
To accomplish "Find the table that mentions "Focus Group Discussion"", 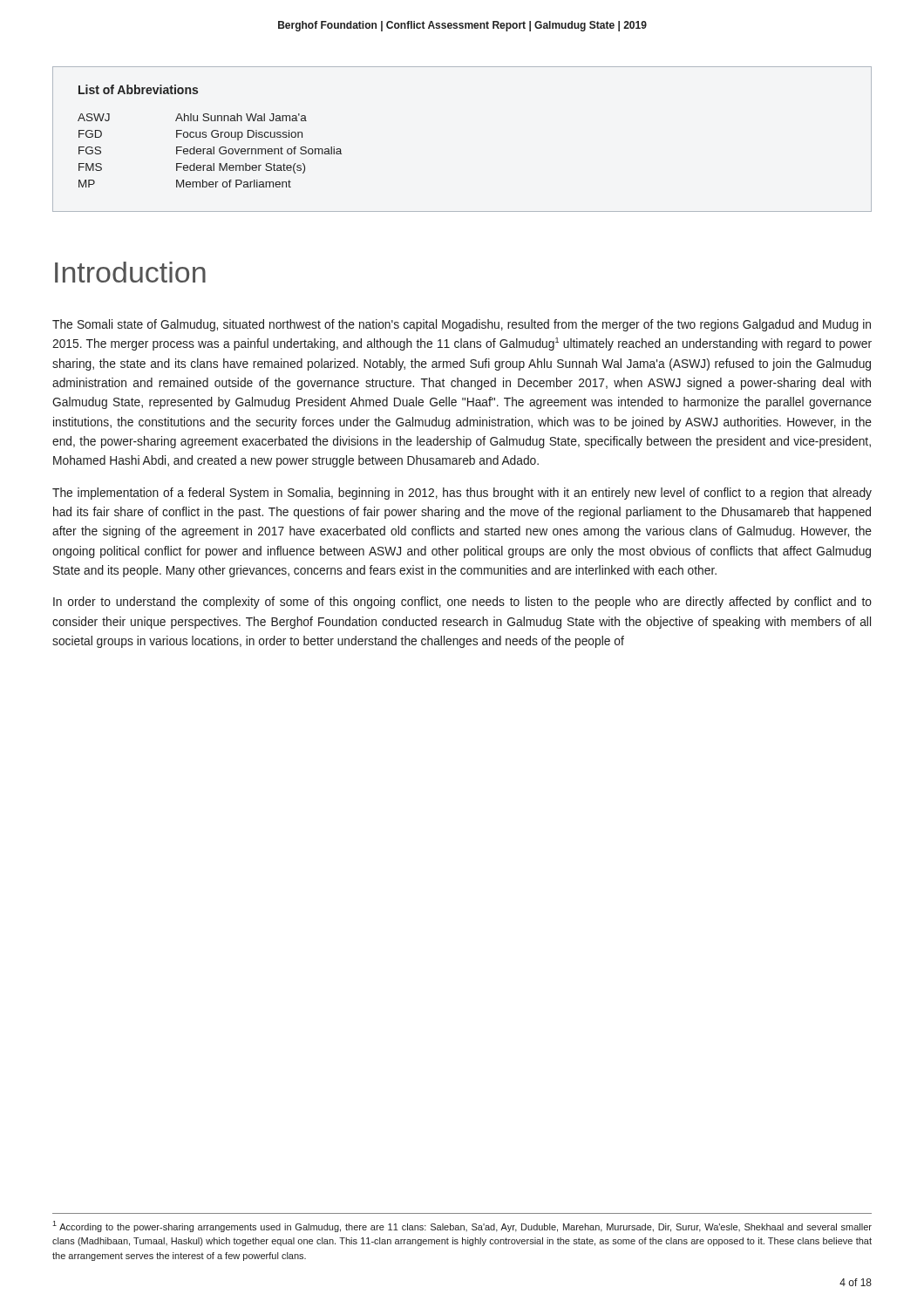I will [x=462, y=139].
